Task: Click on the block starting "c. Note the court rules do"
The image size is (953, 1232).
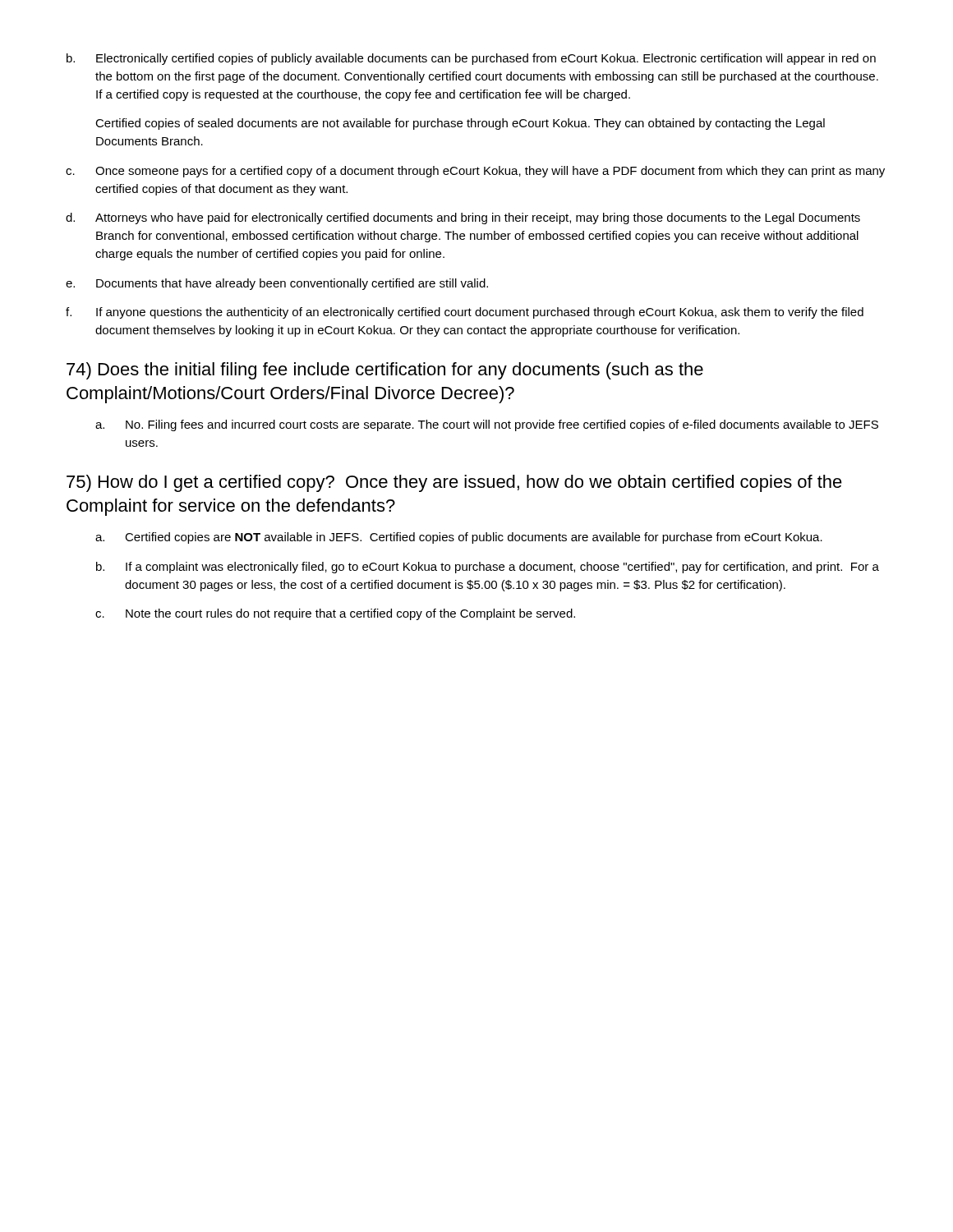Action: pos(491,614)
